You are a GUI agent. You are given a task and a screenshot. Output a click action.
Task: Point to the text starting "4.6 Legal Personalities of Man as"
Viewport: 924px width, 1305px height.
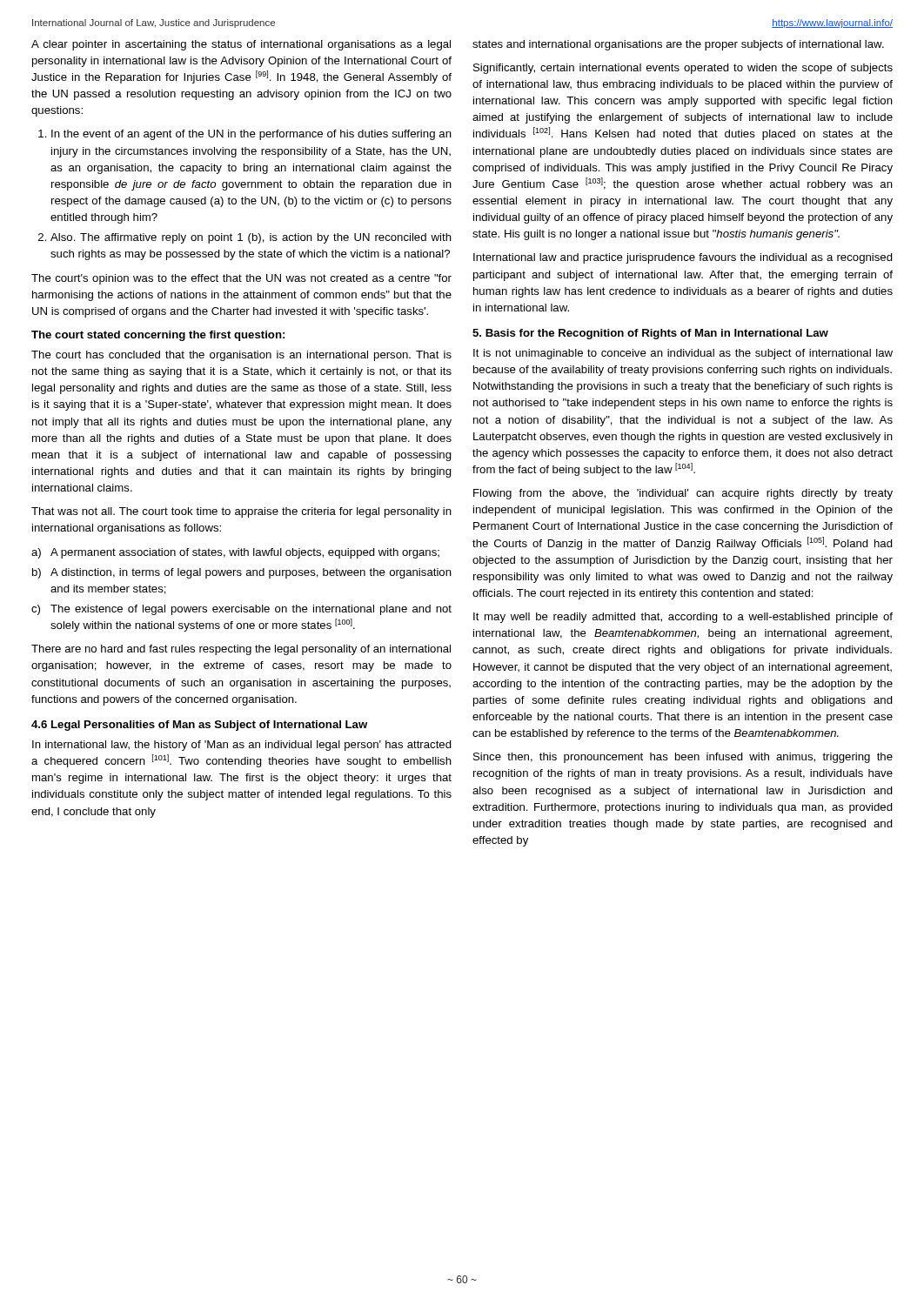(241, 724)
